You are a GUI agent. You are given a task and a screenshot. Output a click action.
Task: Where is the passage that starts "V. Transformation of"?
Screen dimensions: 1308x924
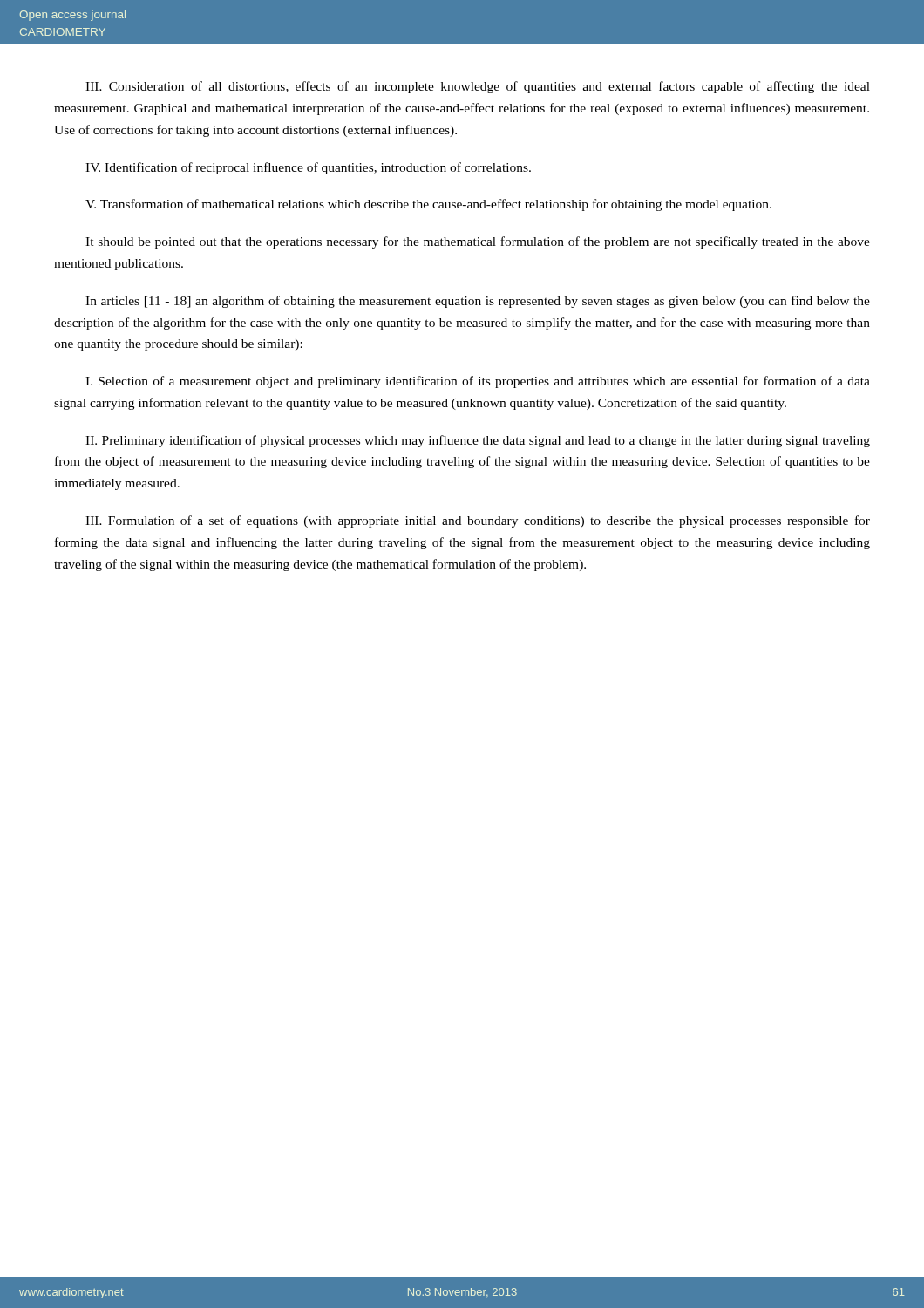(x=429, y=204)
